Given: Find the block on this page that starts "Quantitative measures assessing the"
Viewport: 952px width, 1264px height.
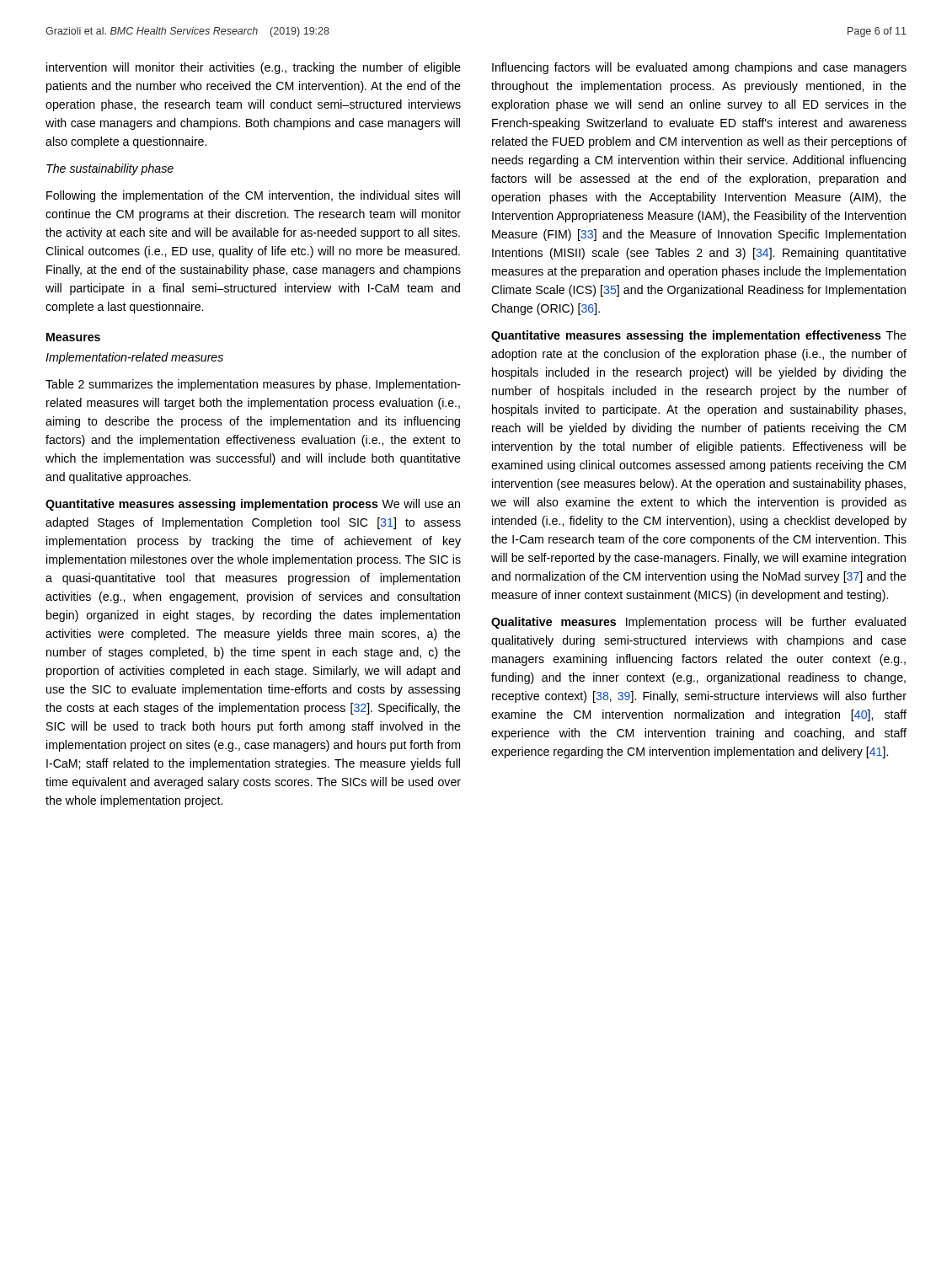Looking at the screenshot, I should tap(699, 465).
